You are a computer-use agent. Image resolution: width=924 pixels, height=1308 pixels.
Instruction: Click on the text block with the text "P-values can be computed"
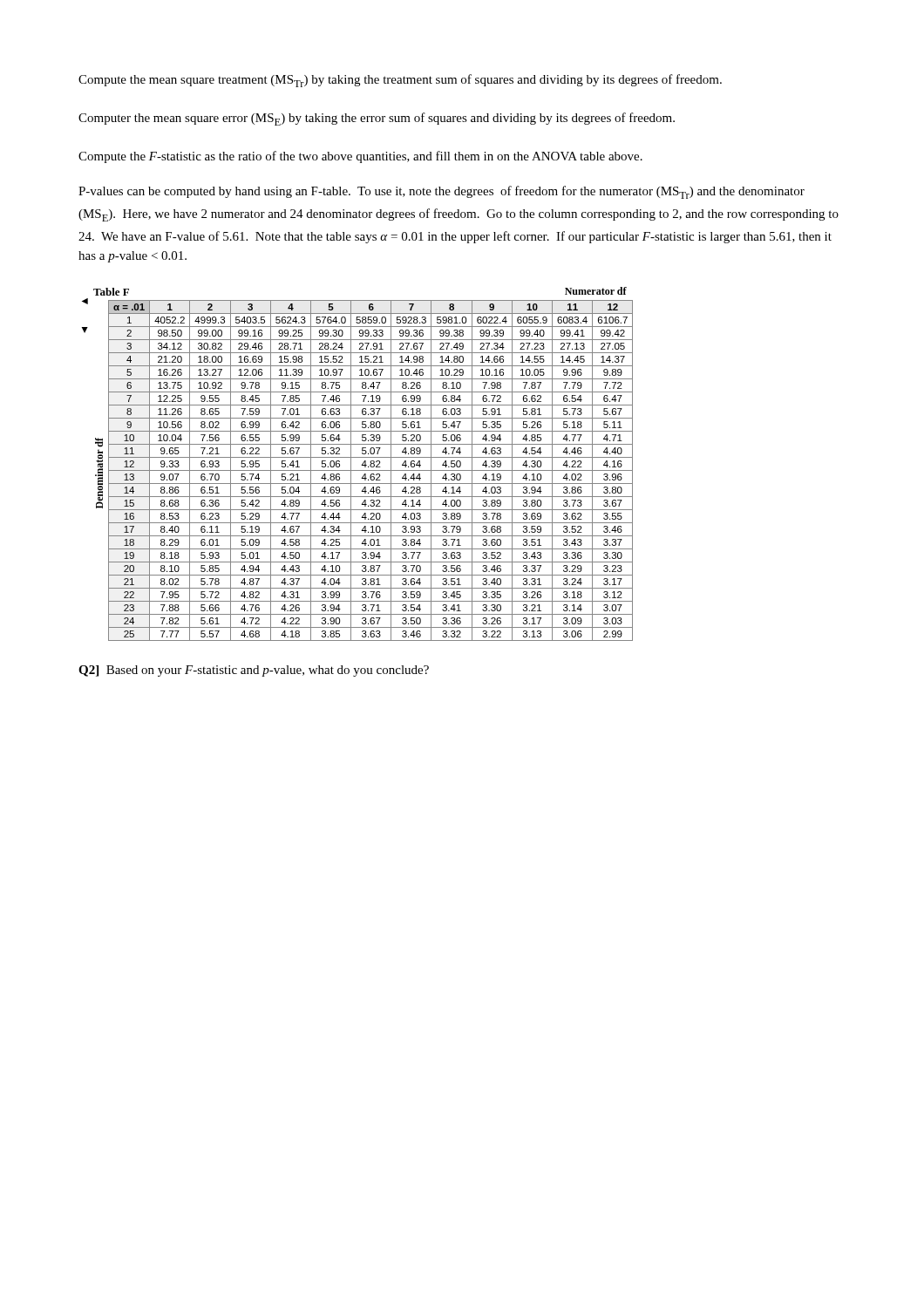458,223
